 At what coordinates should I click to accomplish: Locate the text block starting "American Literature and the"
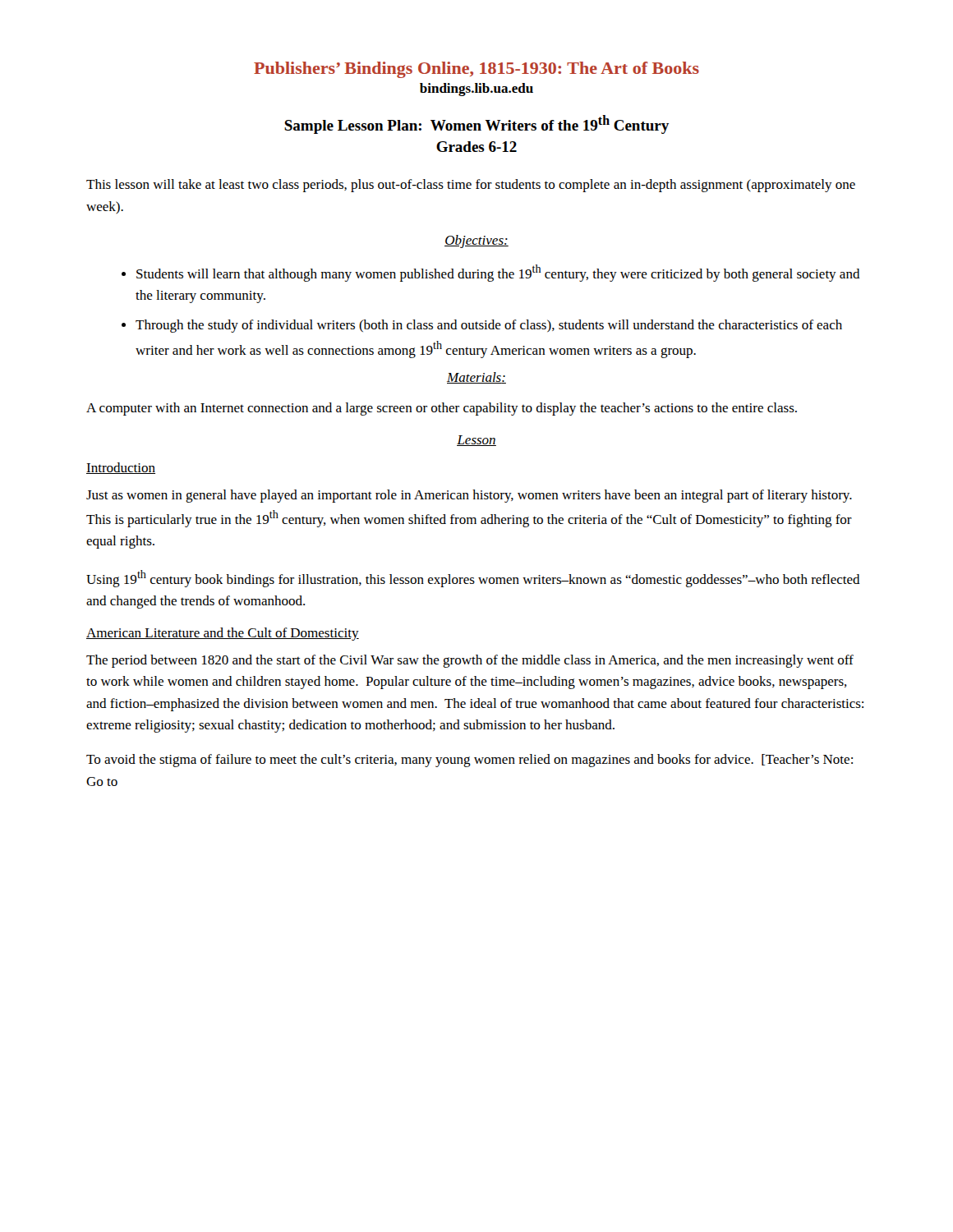(222, 633)
